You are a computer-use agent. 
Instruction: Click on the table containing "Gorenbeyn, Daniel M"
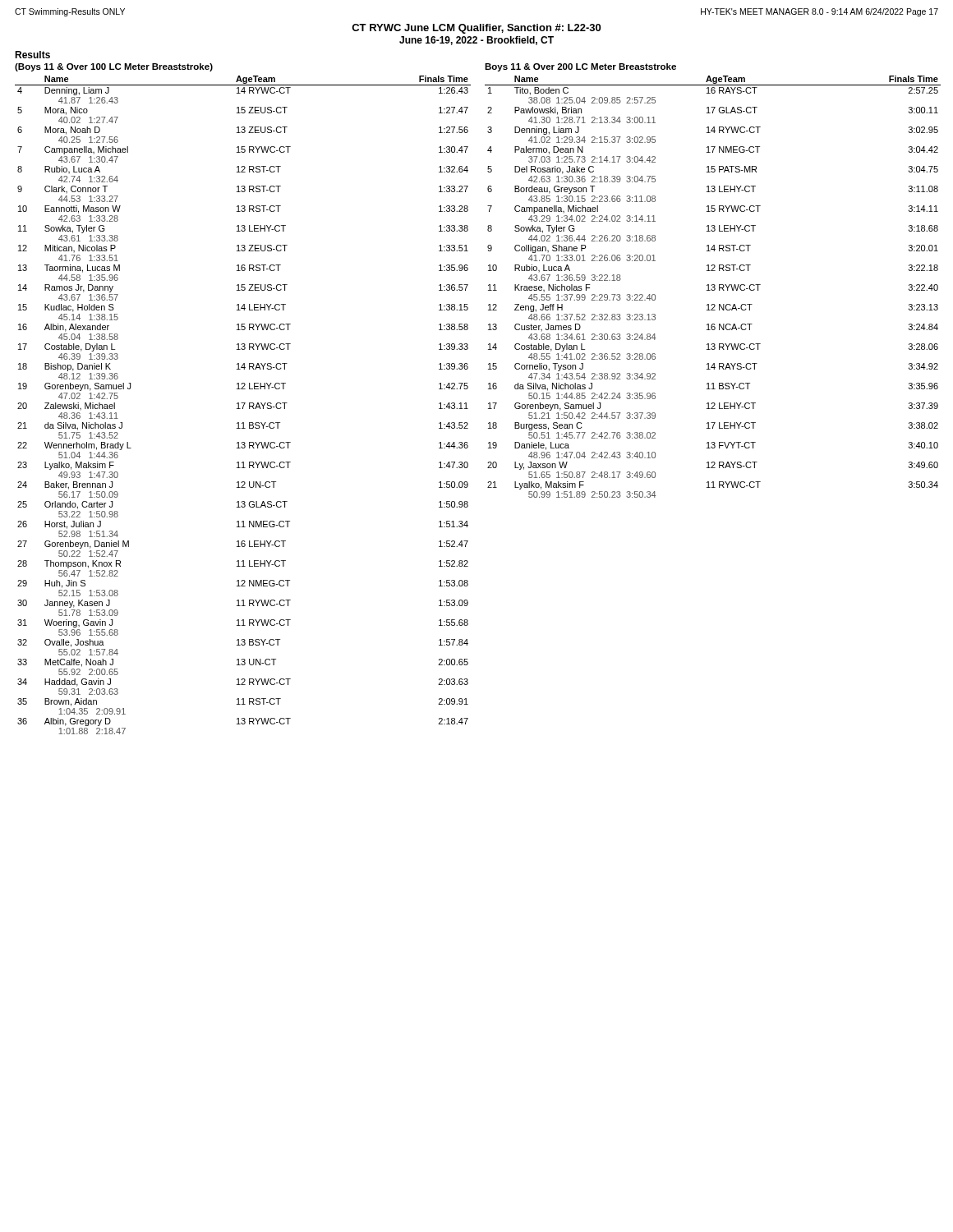pyautogui.click(x=243, y=404)
